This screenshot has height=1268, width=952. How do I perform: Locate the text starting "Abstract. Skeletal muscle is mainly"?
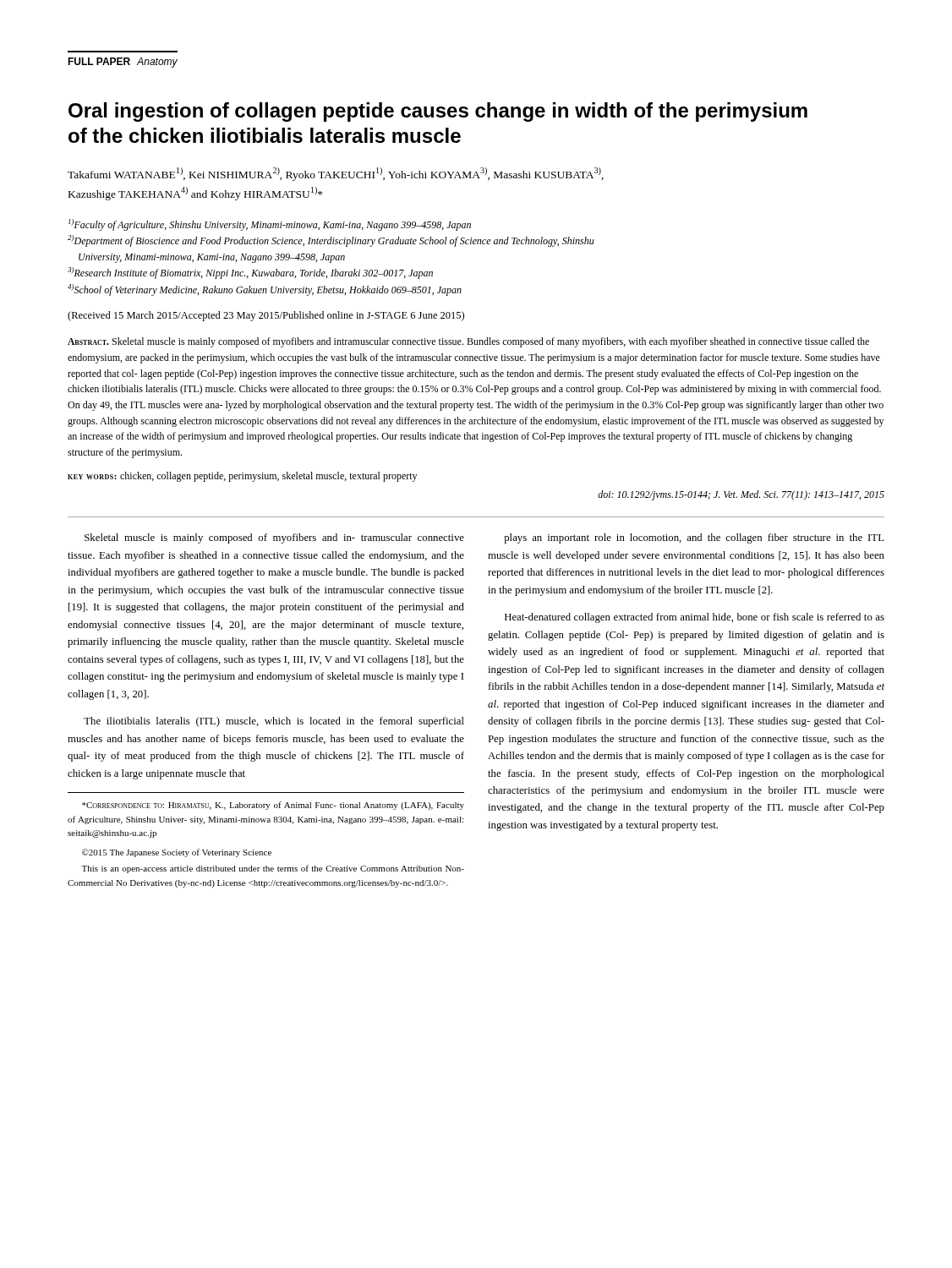(x=476, y=397)
